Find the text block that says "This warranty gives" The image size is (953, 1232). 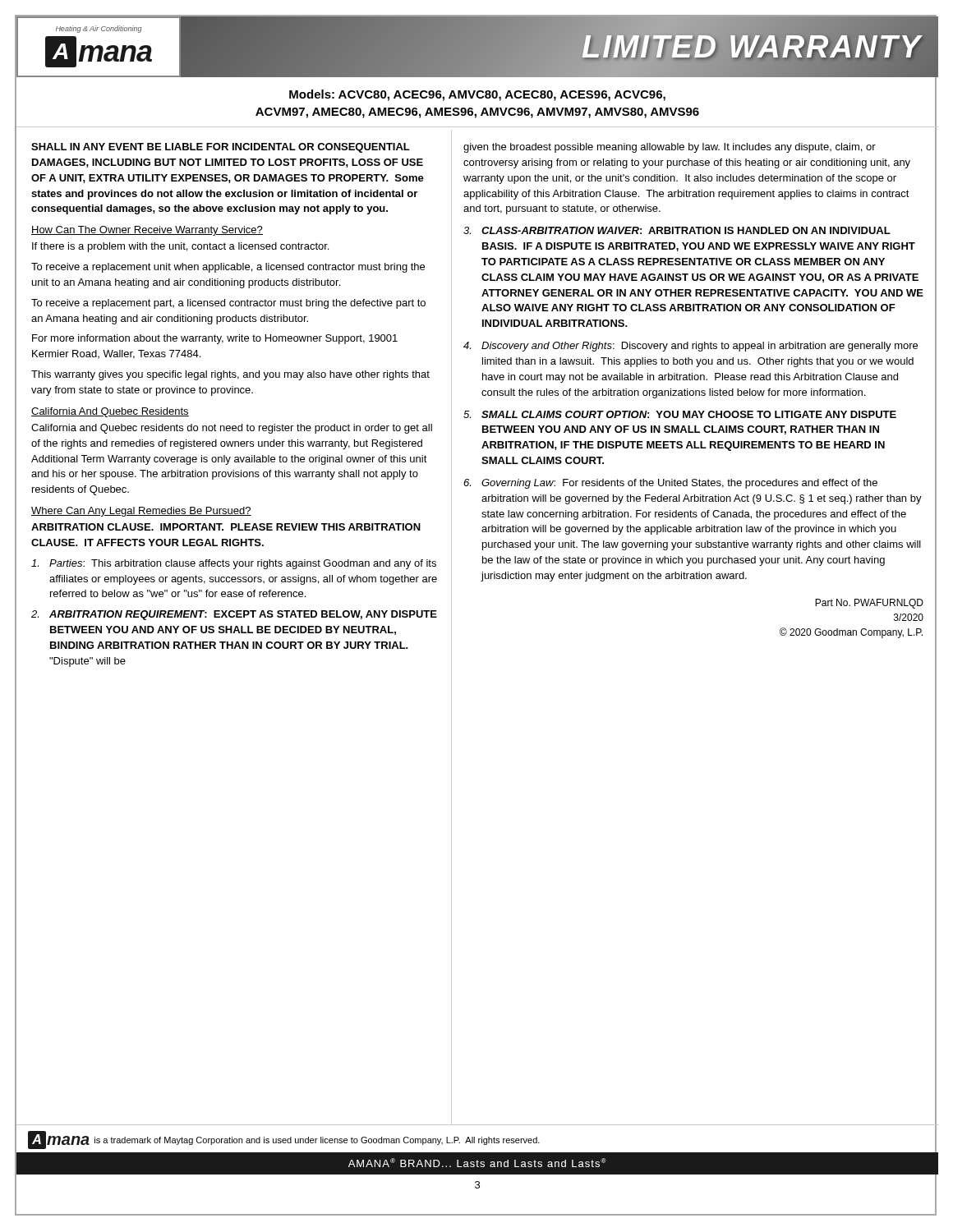click(x=235, y=383)
